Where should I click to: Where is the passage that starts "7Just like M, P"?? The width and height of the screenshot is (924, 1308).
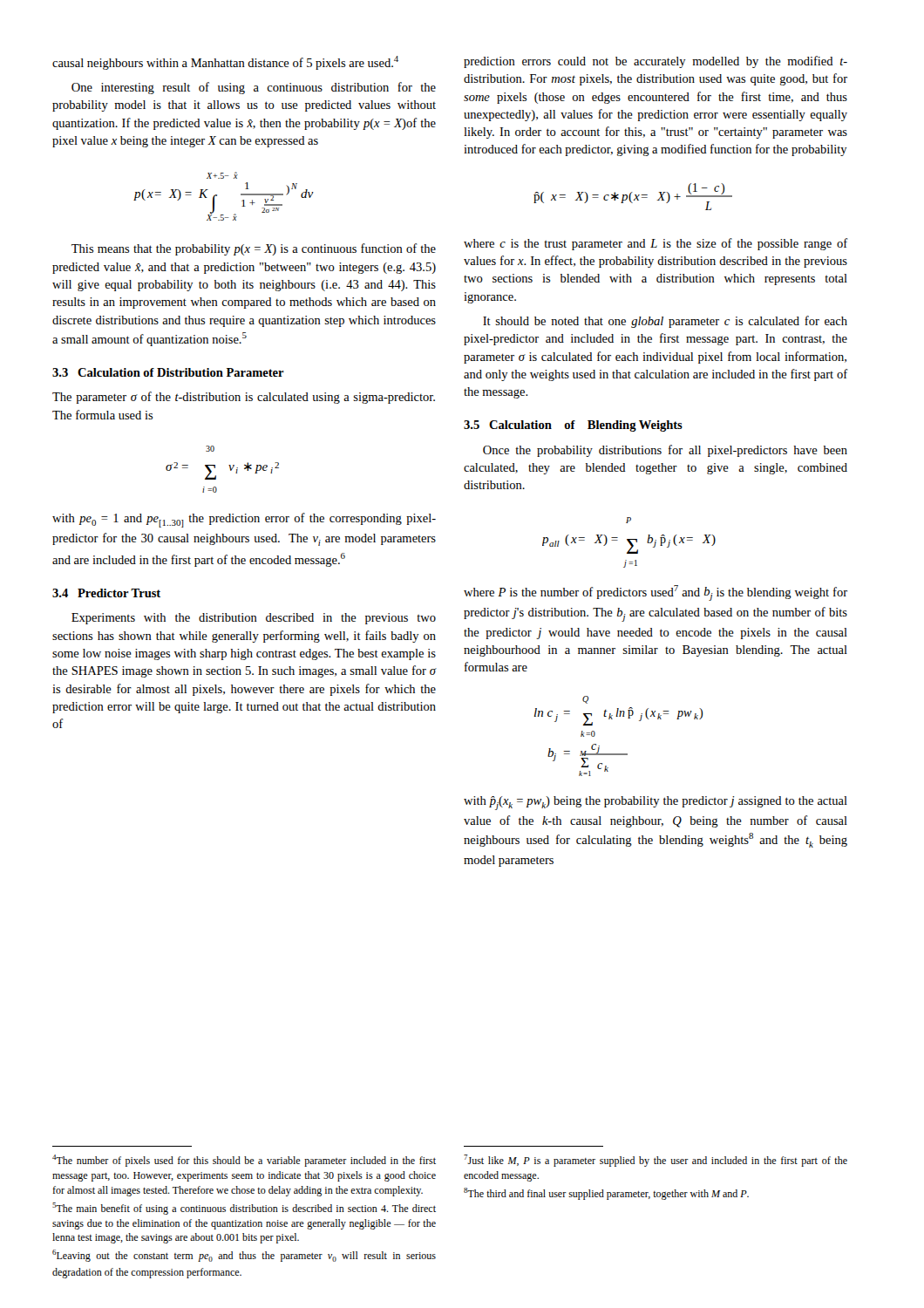[x=656, y=1168]
